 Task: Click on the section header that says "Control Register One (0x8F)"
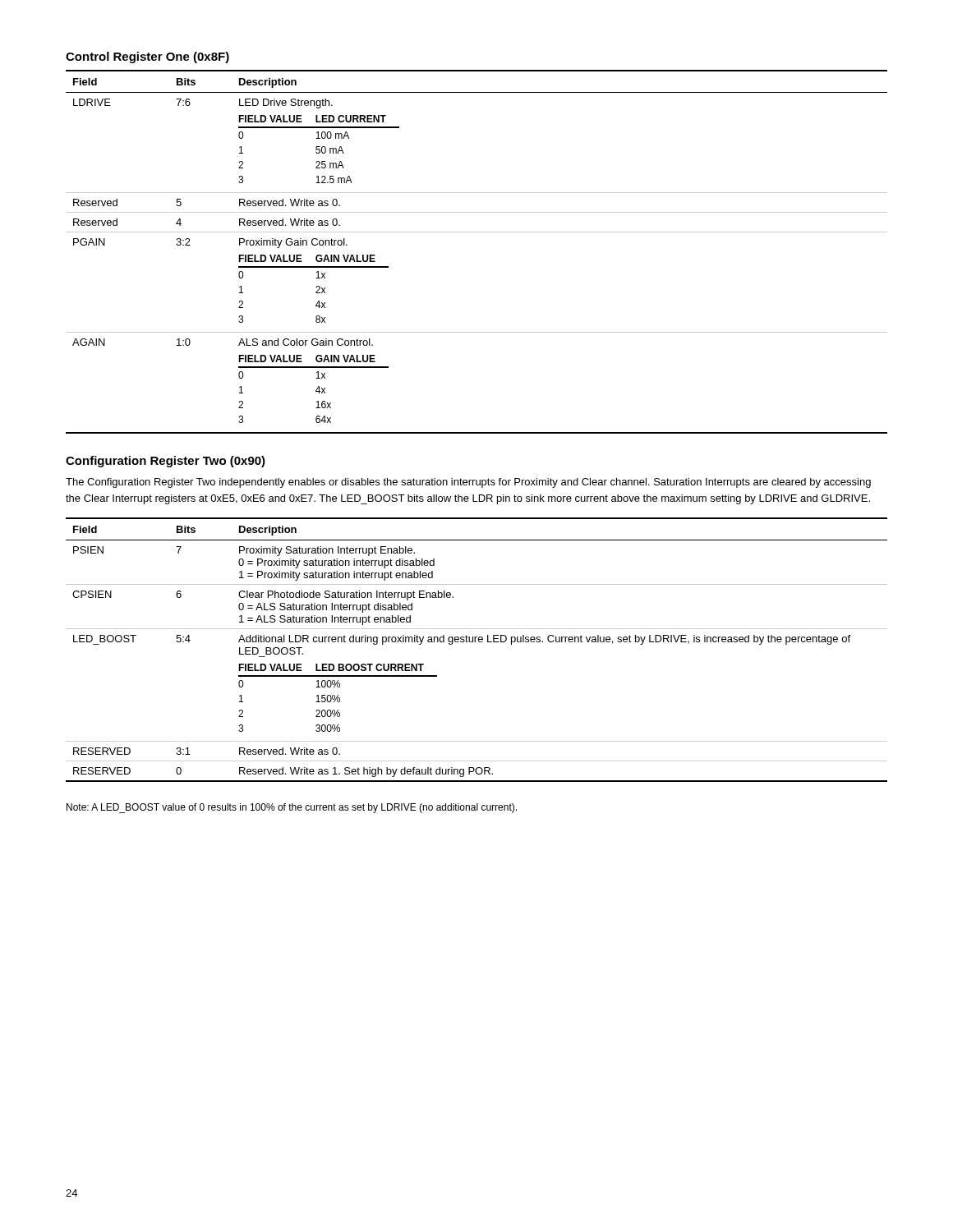[x=148, y=56]
